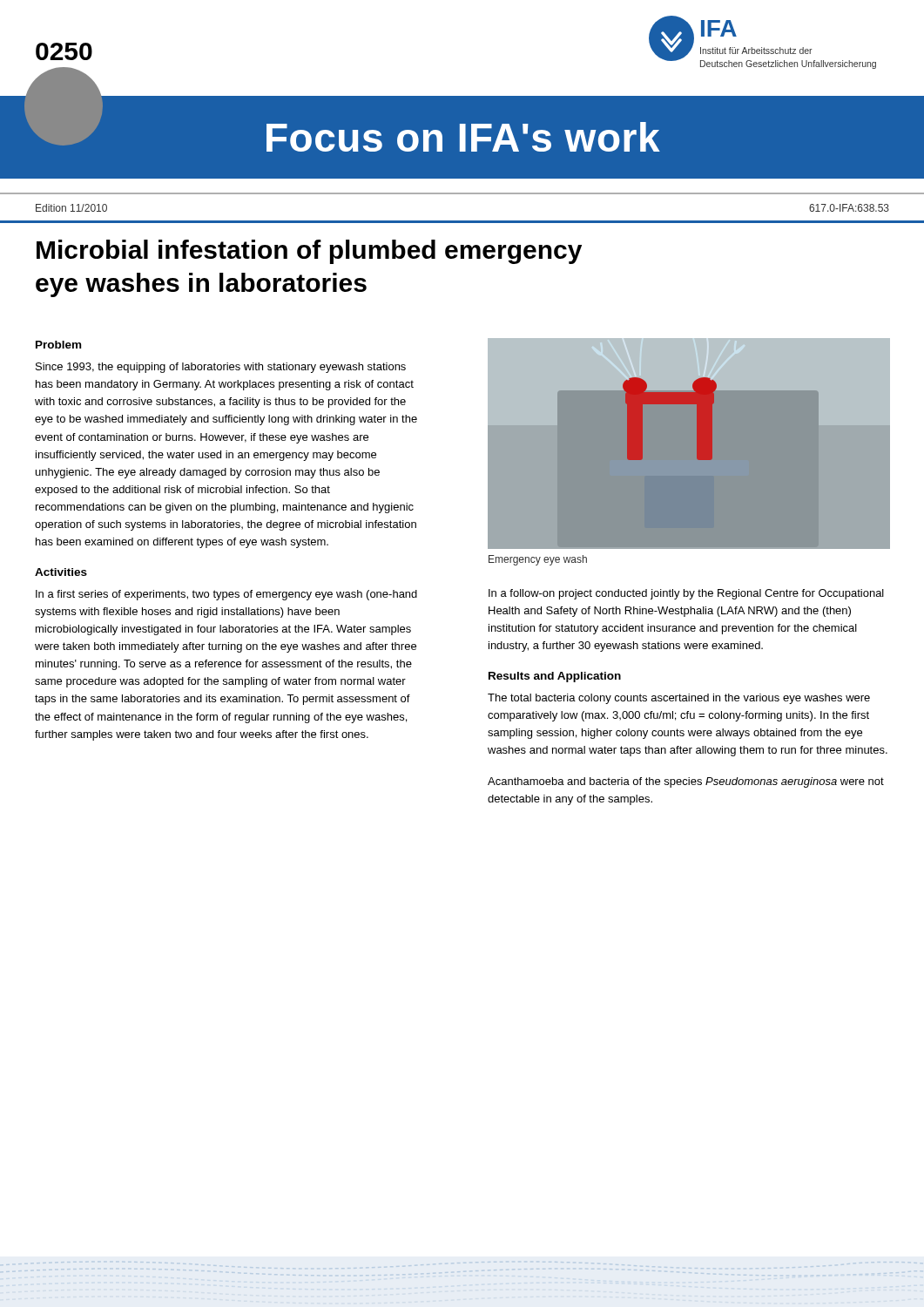Select the text that reads "Edition 11/2010"
The width and height of the screenshot is (924, 1307).
point(71,208)
